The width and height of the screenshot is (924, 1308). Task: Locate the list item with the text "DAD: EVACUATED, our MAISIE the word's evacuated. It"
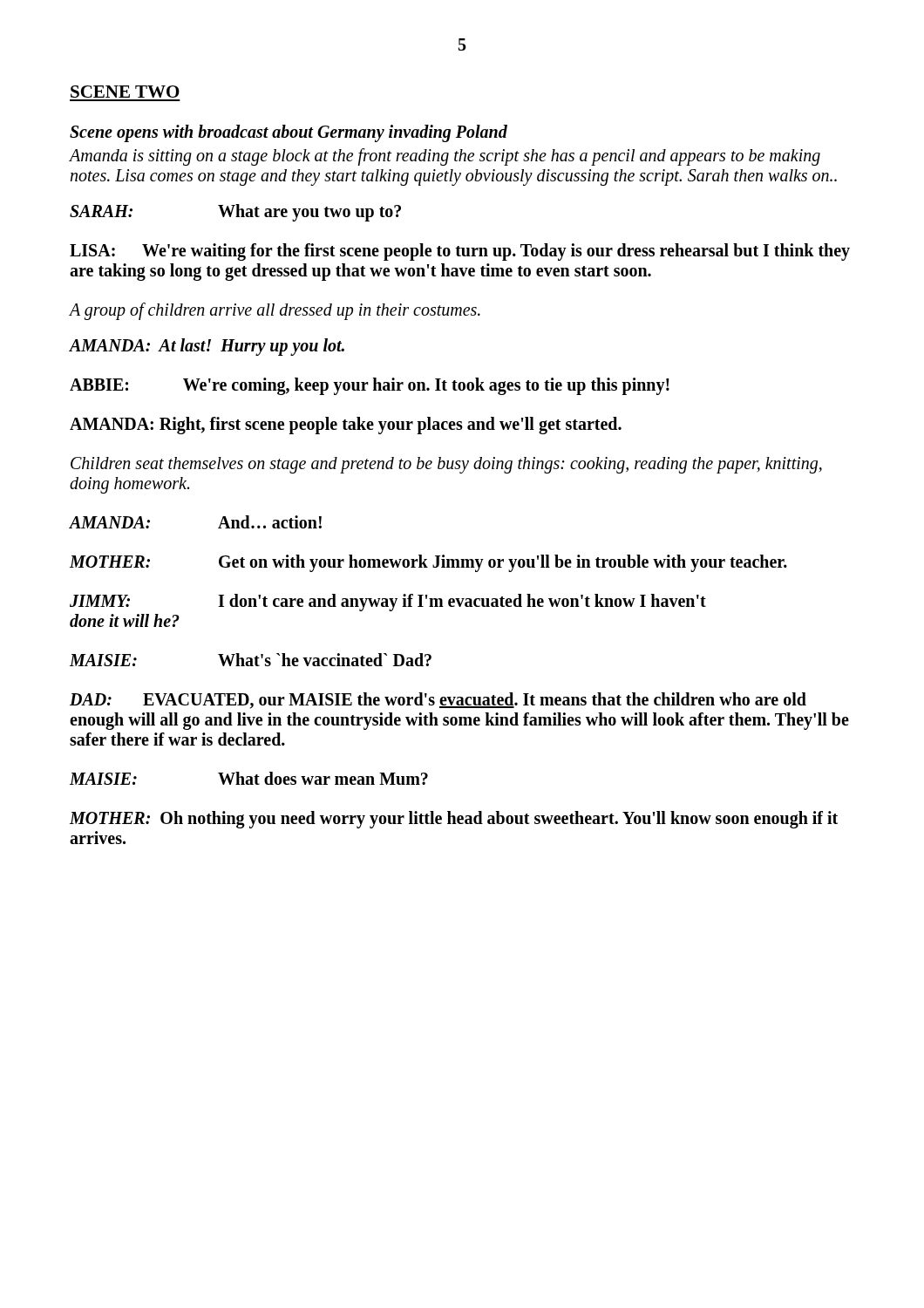point(459,719)
